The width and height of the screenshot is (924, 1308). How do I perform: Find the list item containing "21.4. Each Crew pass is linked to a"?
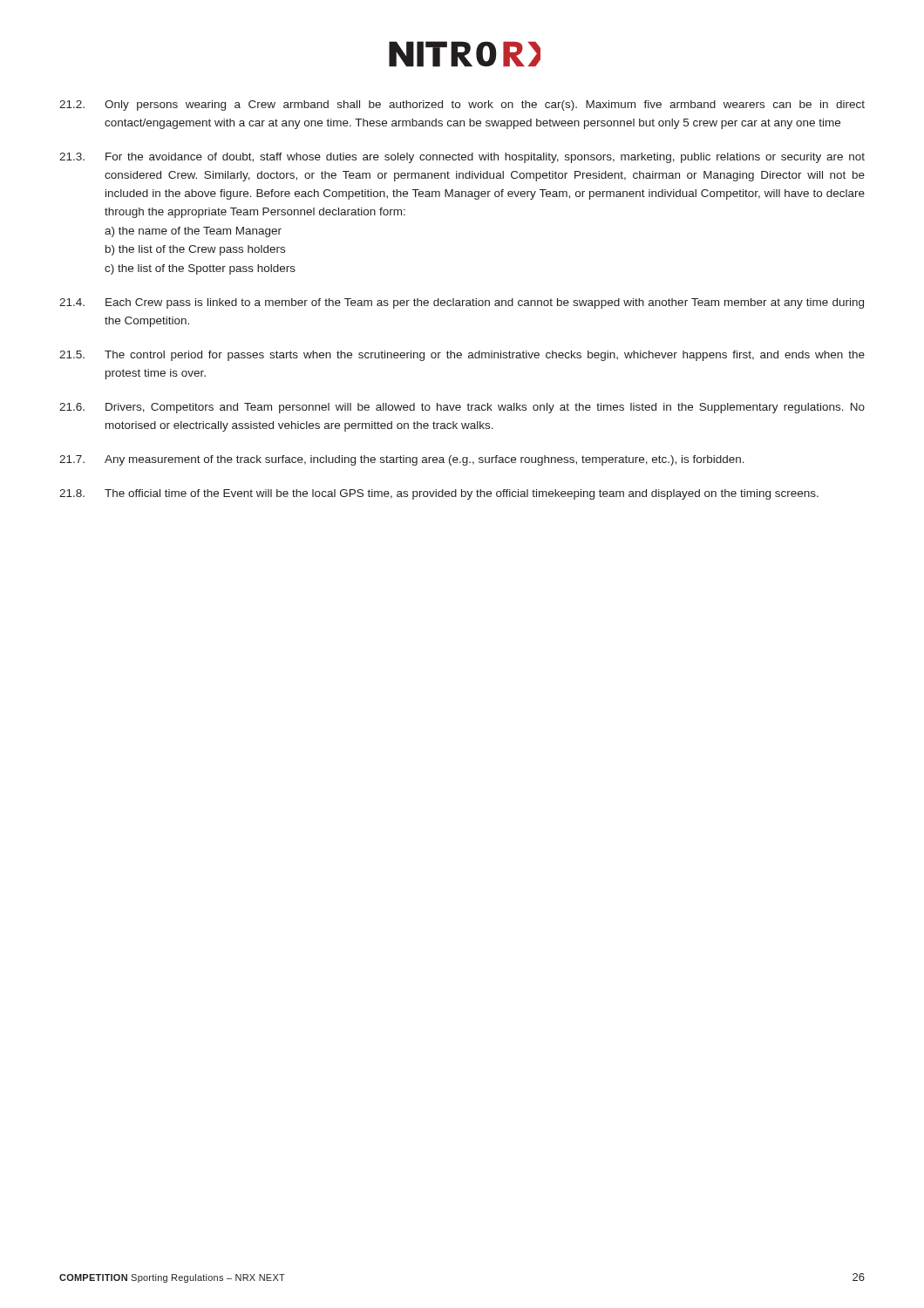[x=462, y=312]
